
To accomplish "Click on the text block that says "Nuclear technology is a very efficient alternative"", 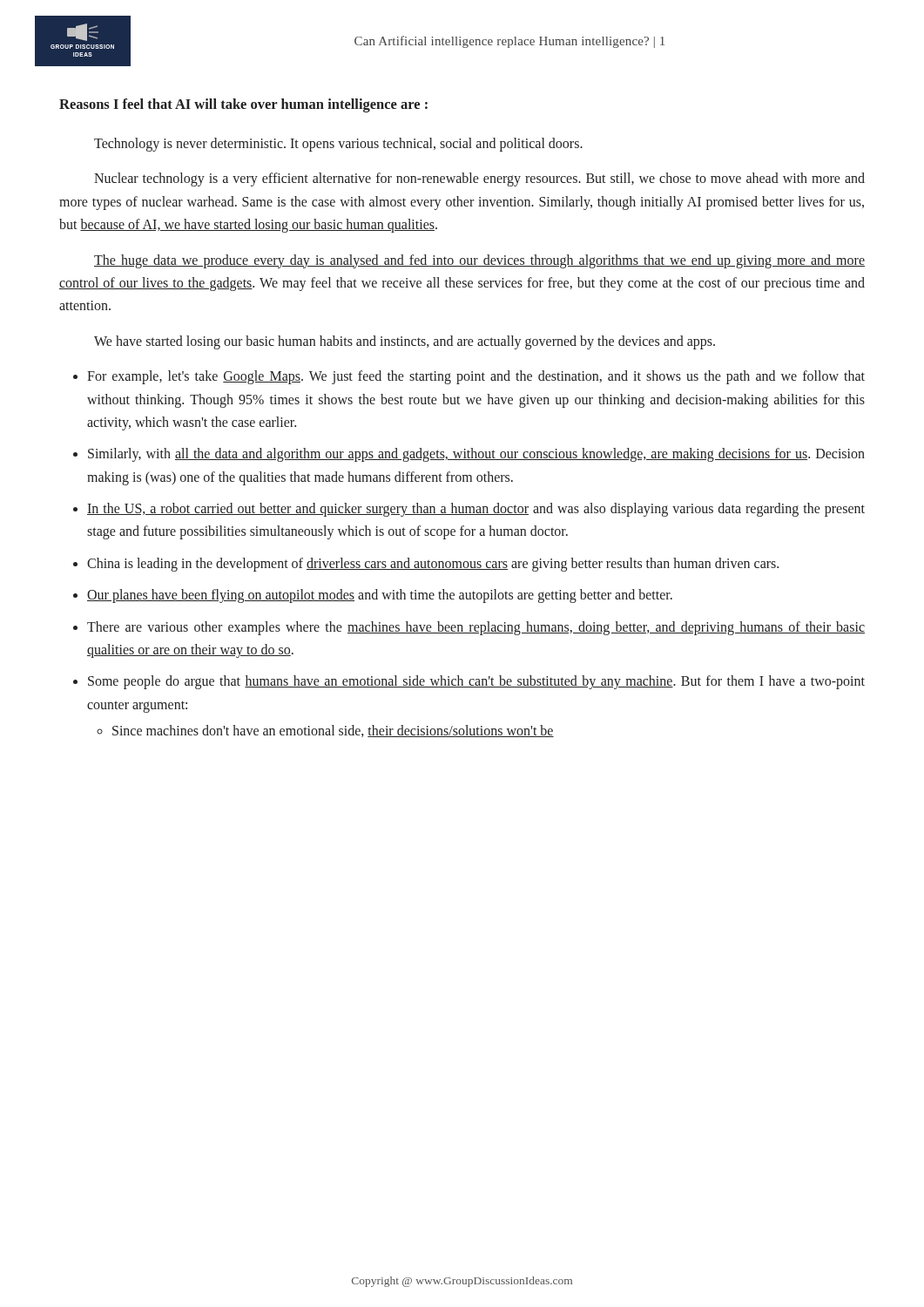I will point(462,201).
